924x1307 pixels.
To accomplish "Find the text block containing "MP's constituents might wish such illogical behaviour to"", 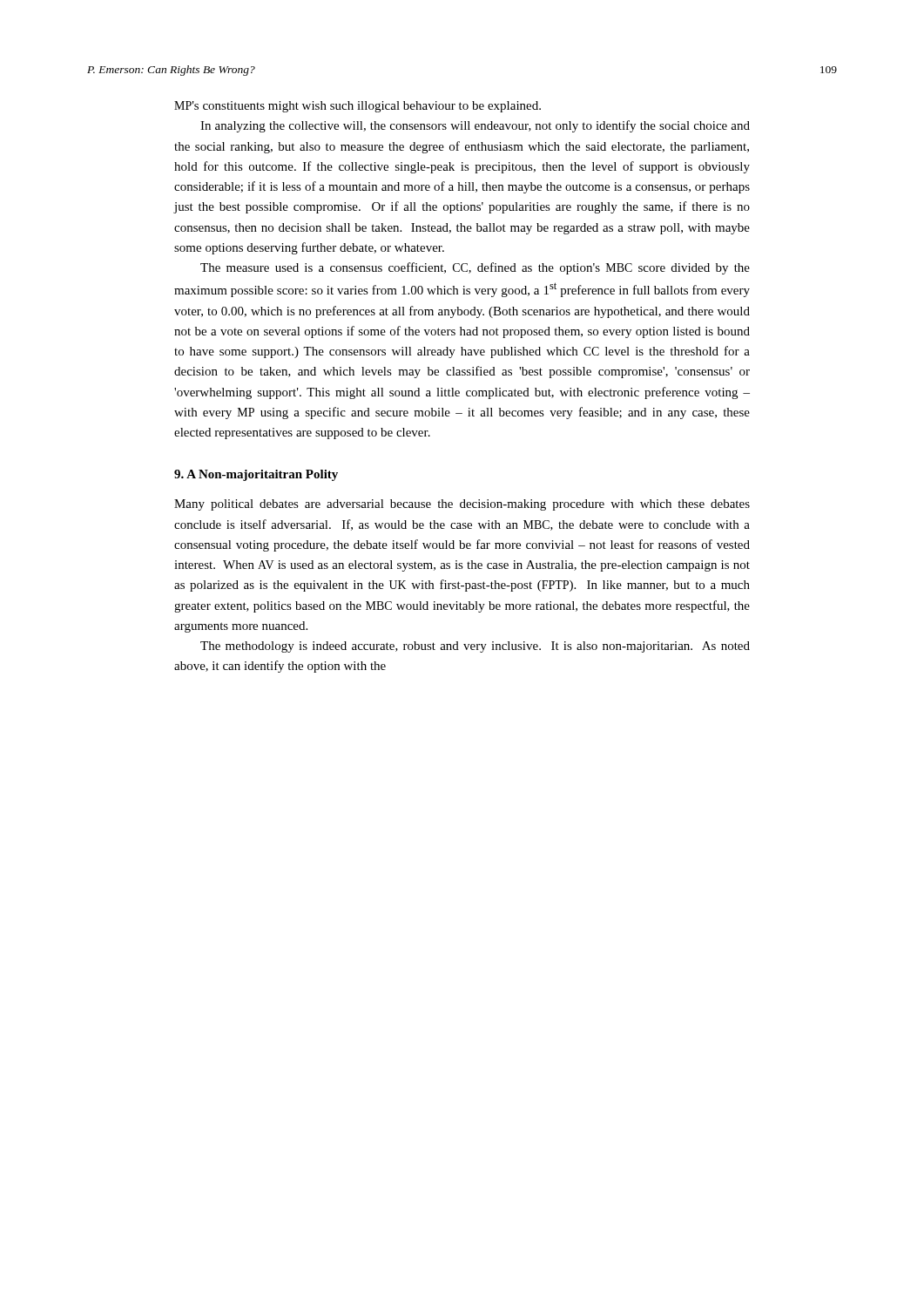I will (x=462, y=269).
